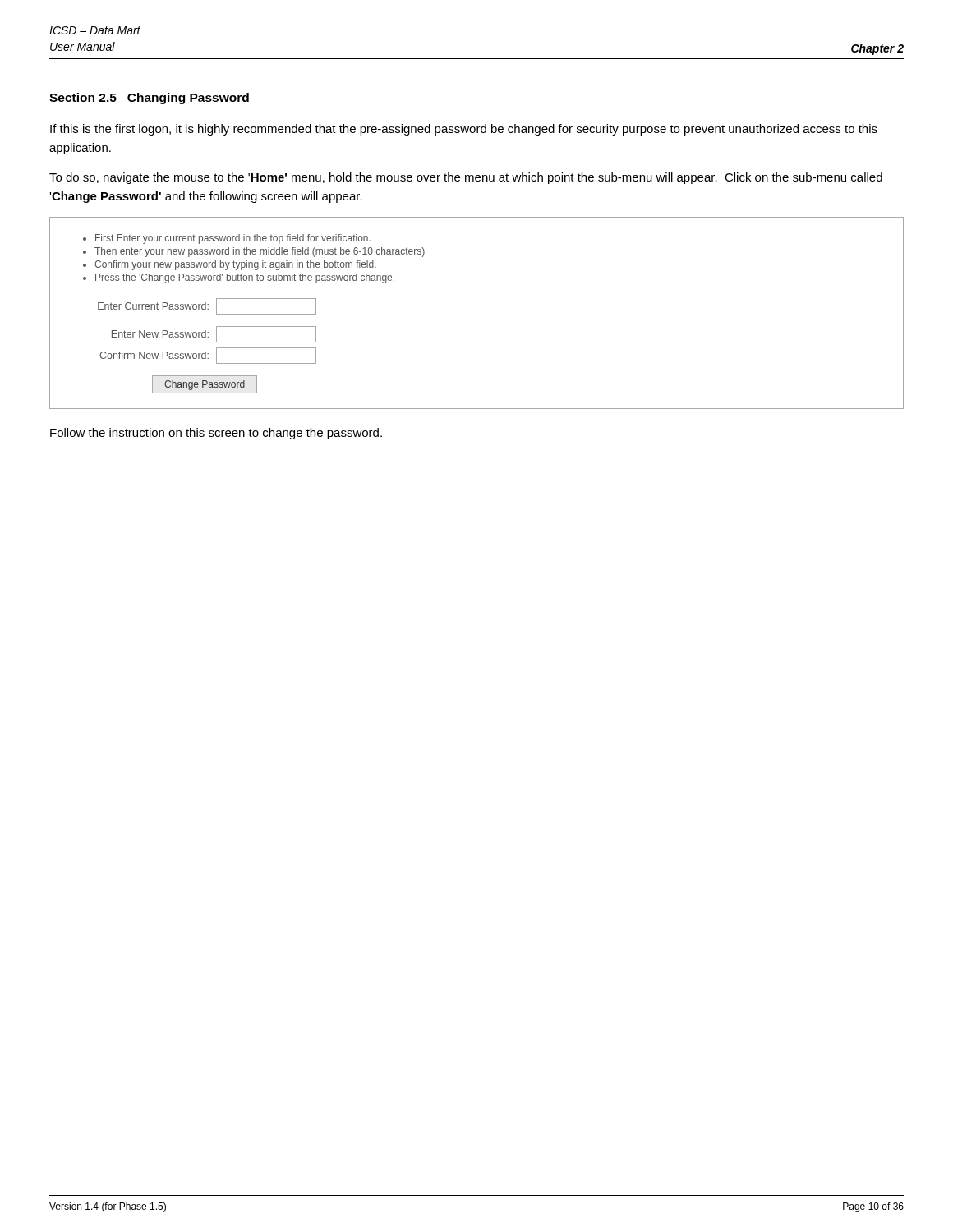
Task: Locate the region starting "To do so, navigate the mouse to the"
Action: tap(466, 186)
